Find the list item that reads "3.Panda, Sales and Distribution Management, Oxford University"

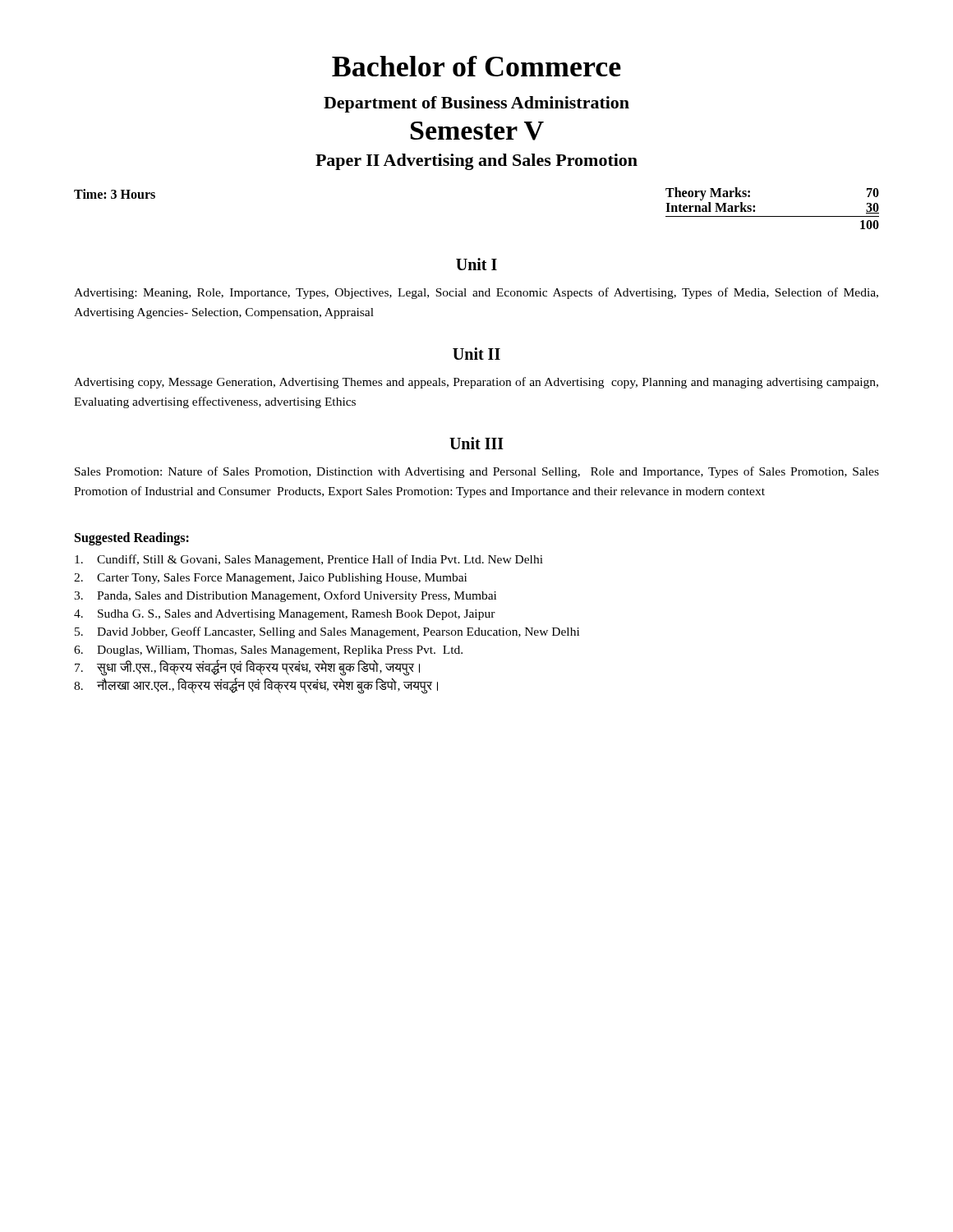coord(476,596)
